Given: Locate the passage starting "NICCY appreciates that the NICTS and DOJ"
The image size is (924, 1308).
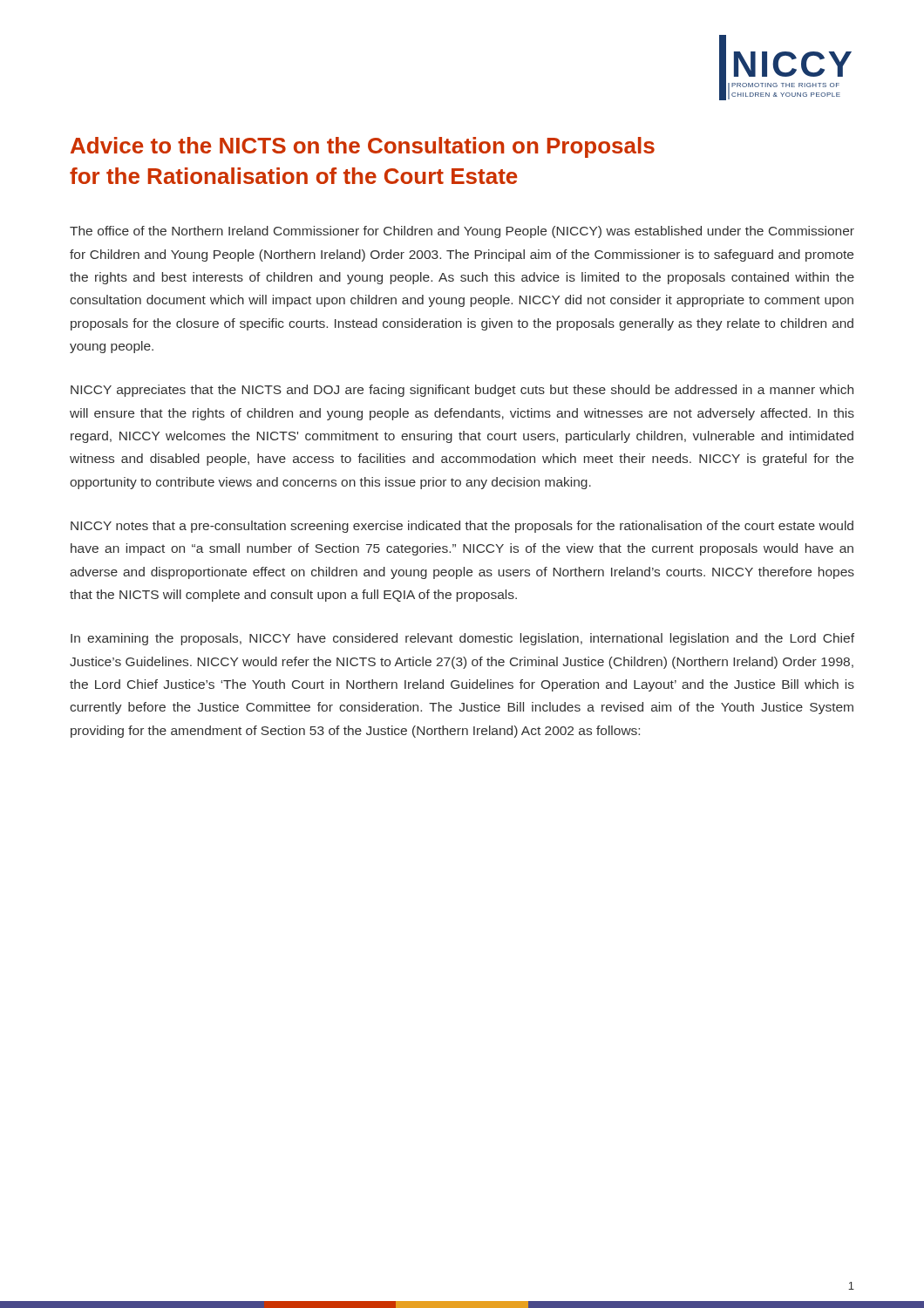Looking at the screenshot, I should (462, 436).
